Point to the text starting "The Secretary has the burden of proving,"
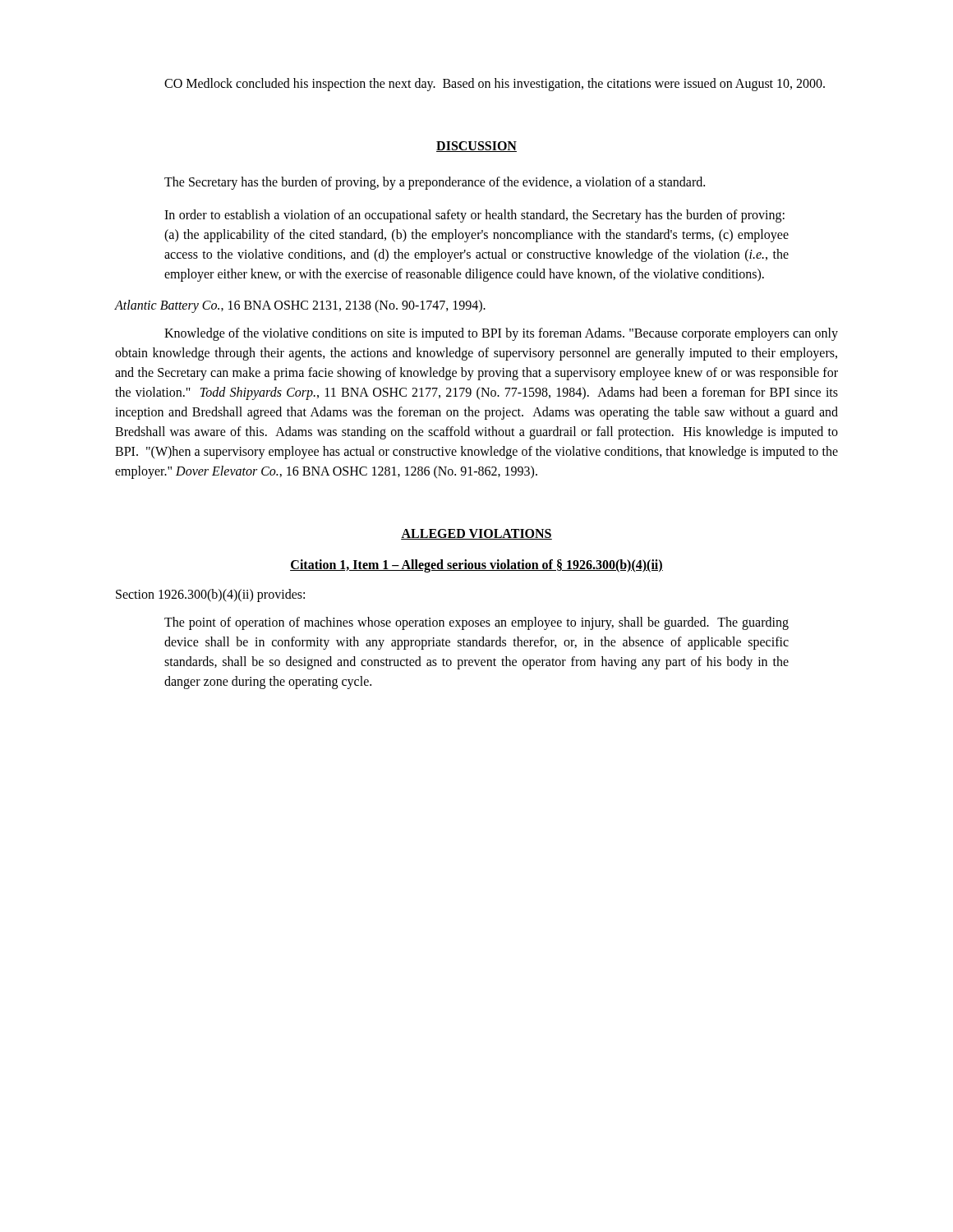Image resolution: width=953 pixels, height=1232 pixels. pos(476,182)
